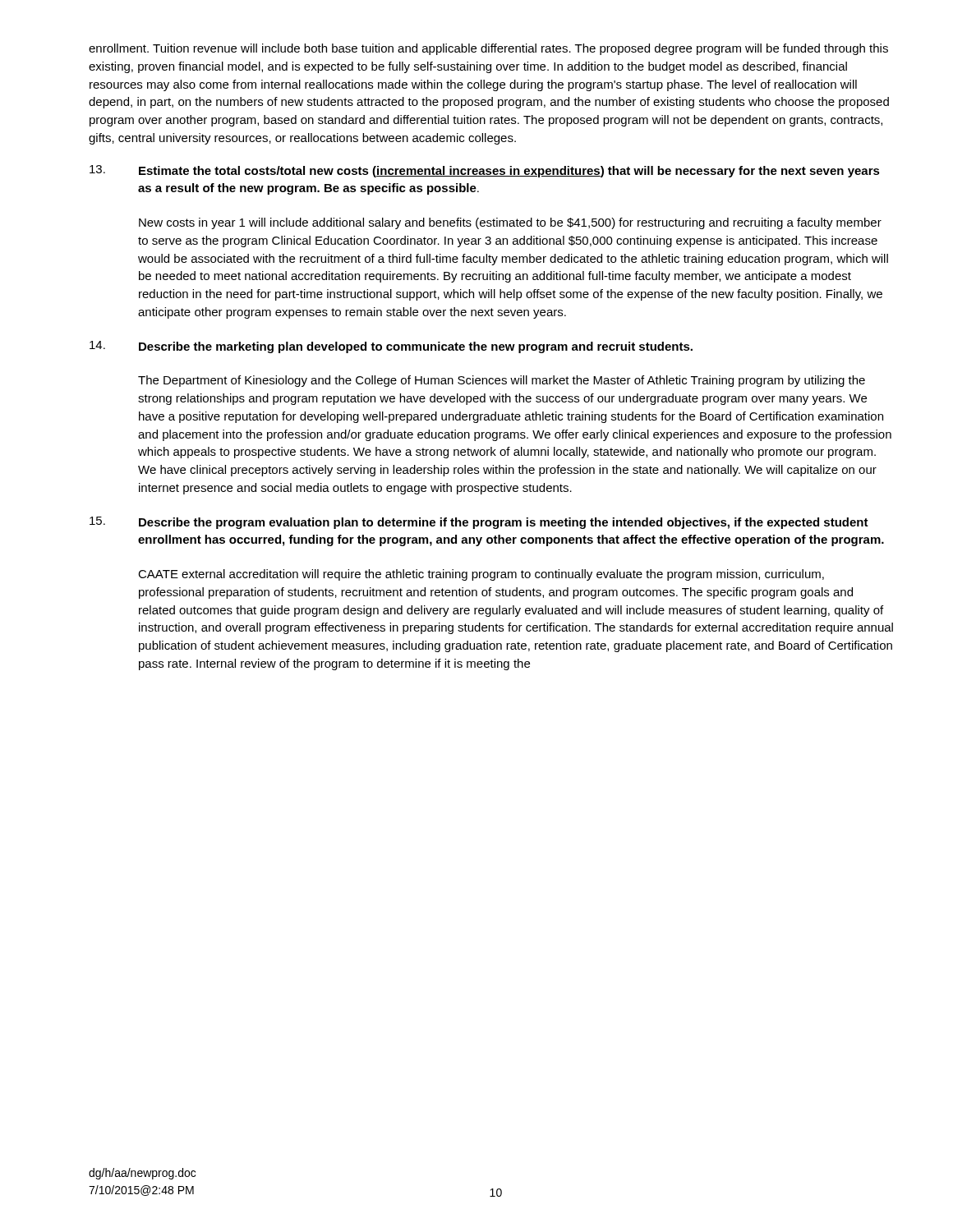Select the list item that says "15. Describe the program evaluation"
This screenshot has height=1232, width=953.
tap(491, 535)
